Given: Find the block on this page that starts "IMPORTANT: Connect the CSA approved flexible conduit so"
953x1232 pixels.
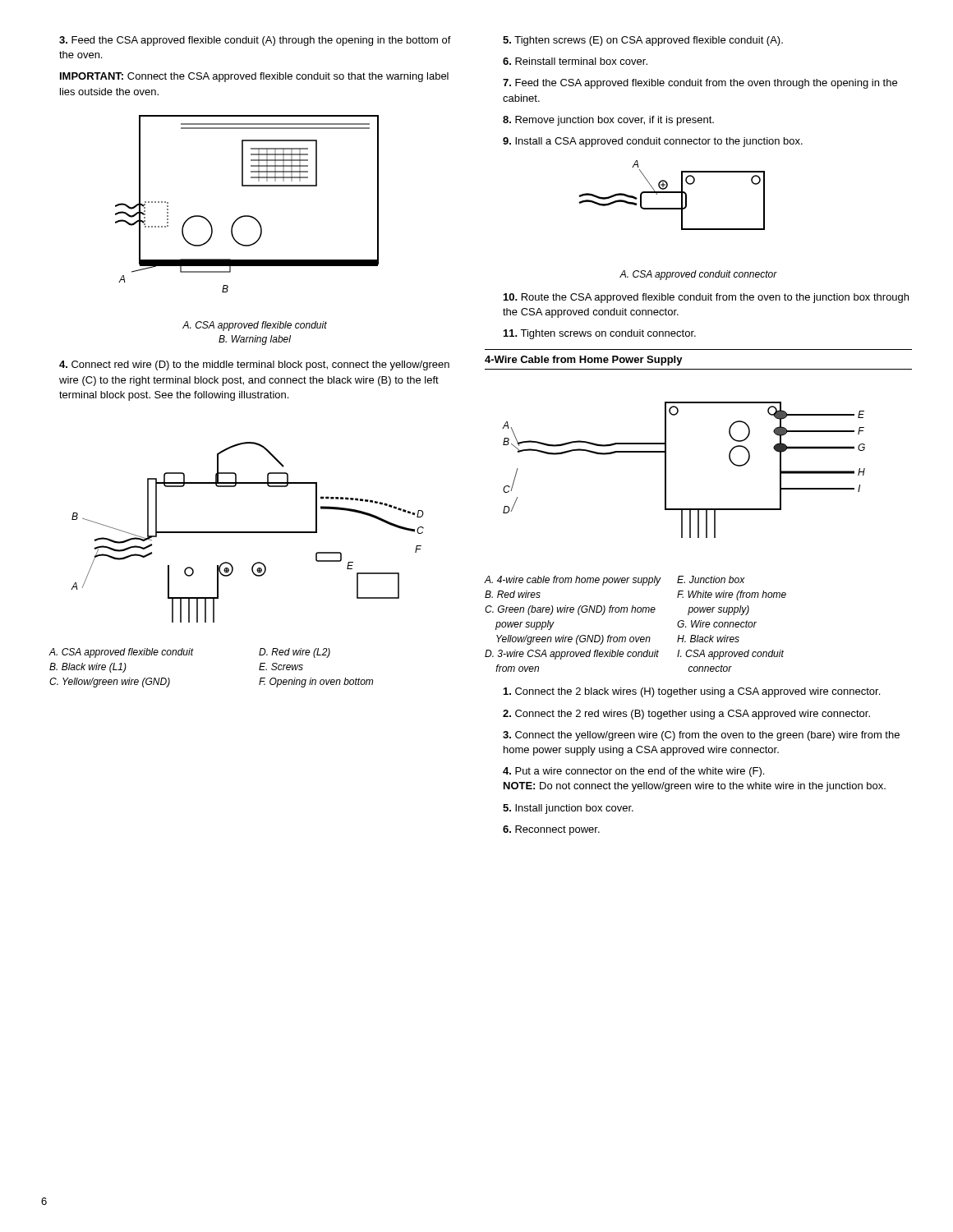Looking at the screenshot, I should (254, 84).
